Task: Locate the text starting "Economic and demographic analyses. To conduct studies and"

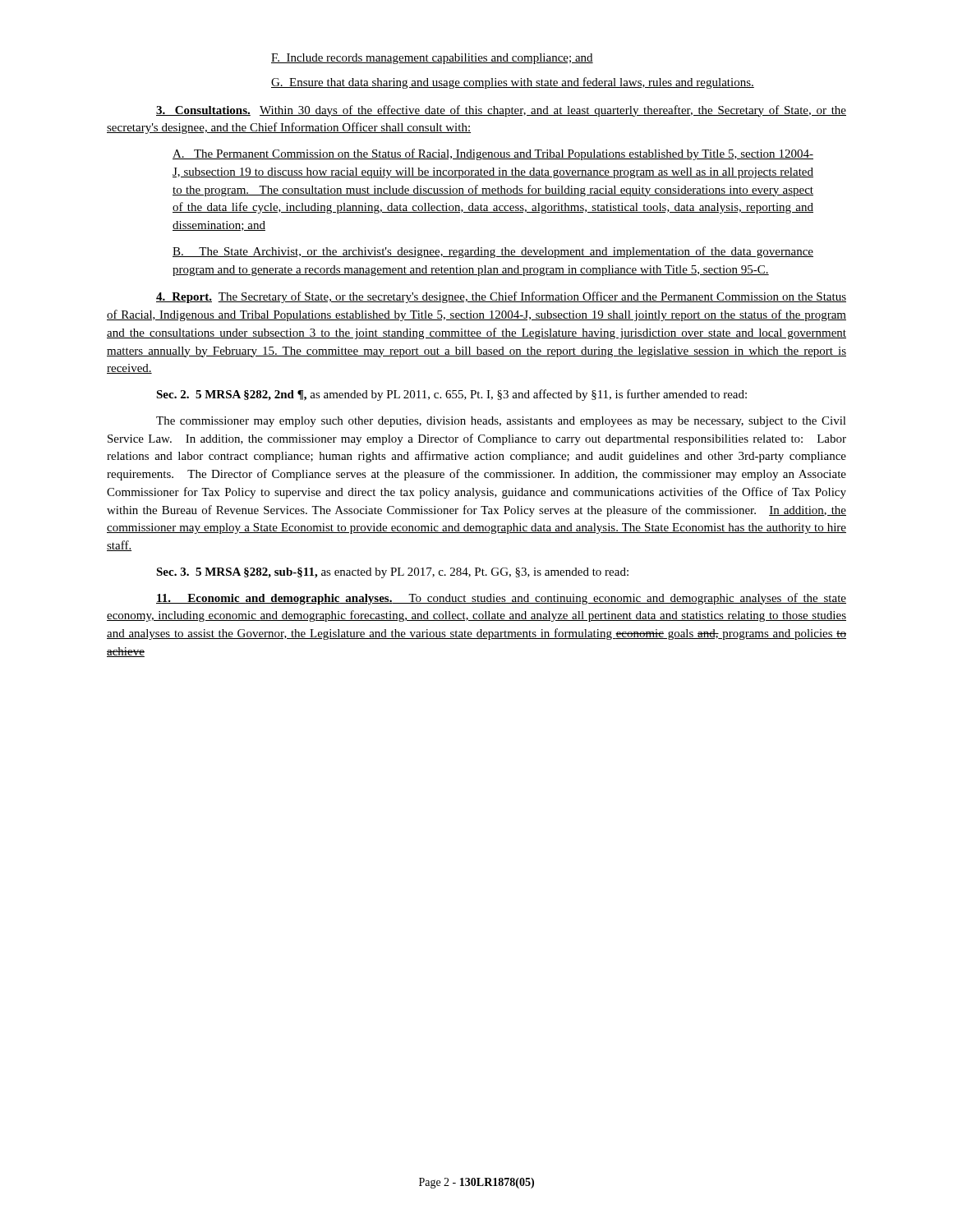Action: (x=476, y=625)
